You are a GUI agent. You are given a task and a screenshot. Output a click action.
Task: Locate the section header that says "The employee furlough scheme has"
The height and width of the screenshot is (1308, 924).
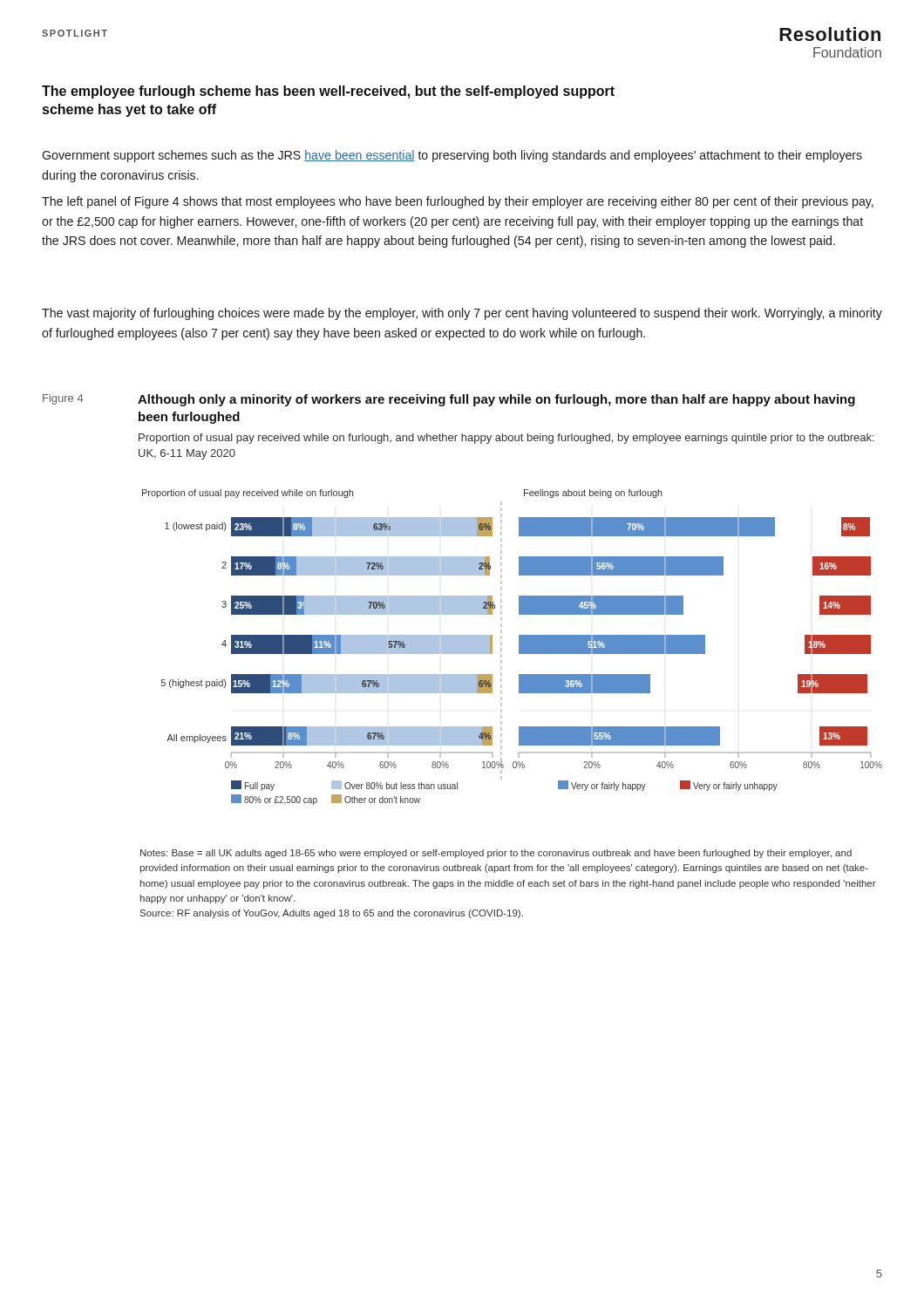point(462,101)
